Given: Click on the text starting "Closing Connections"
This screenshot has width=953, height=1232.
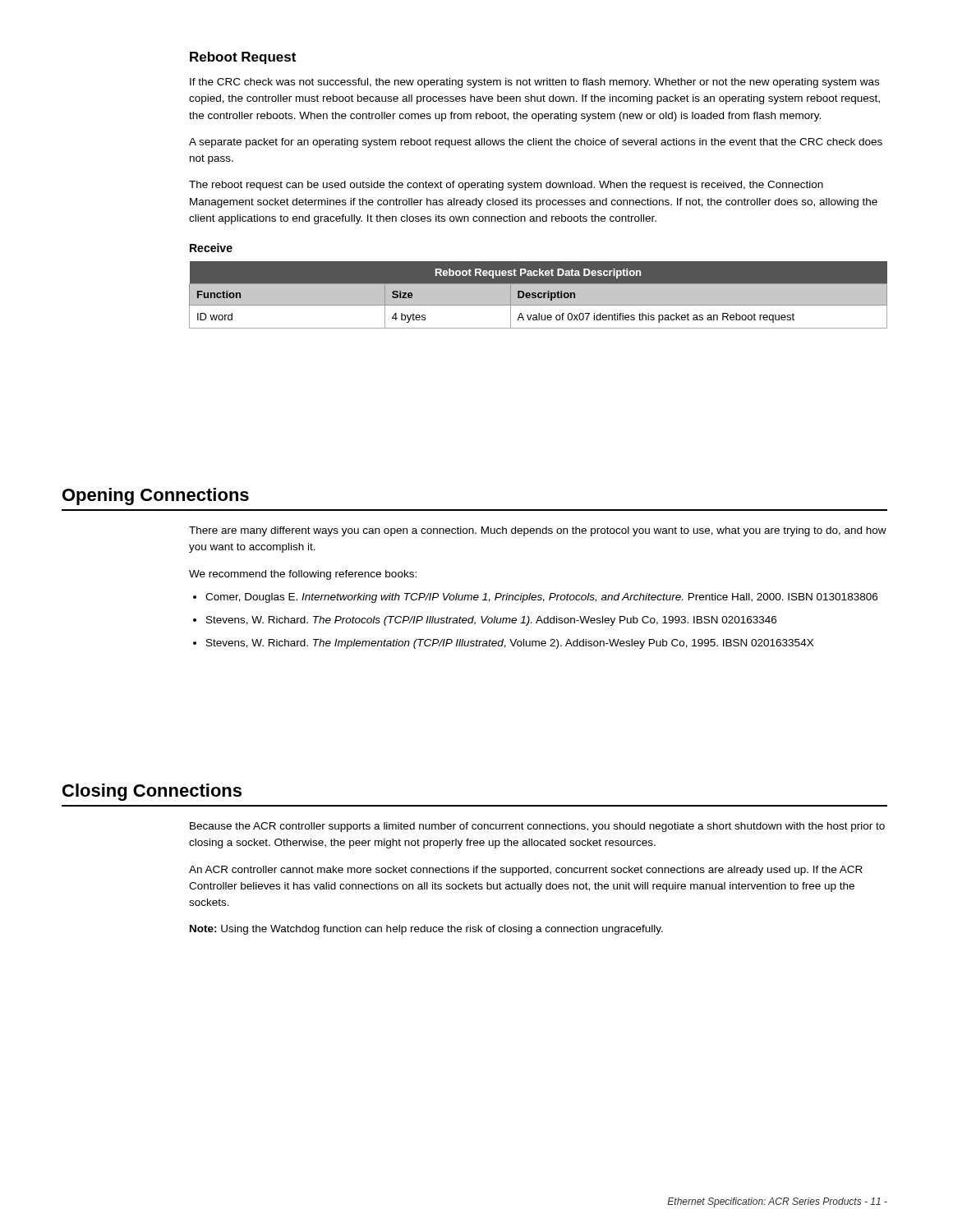Looking at the screenshot, I should coord(152,791).
